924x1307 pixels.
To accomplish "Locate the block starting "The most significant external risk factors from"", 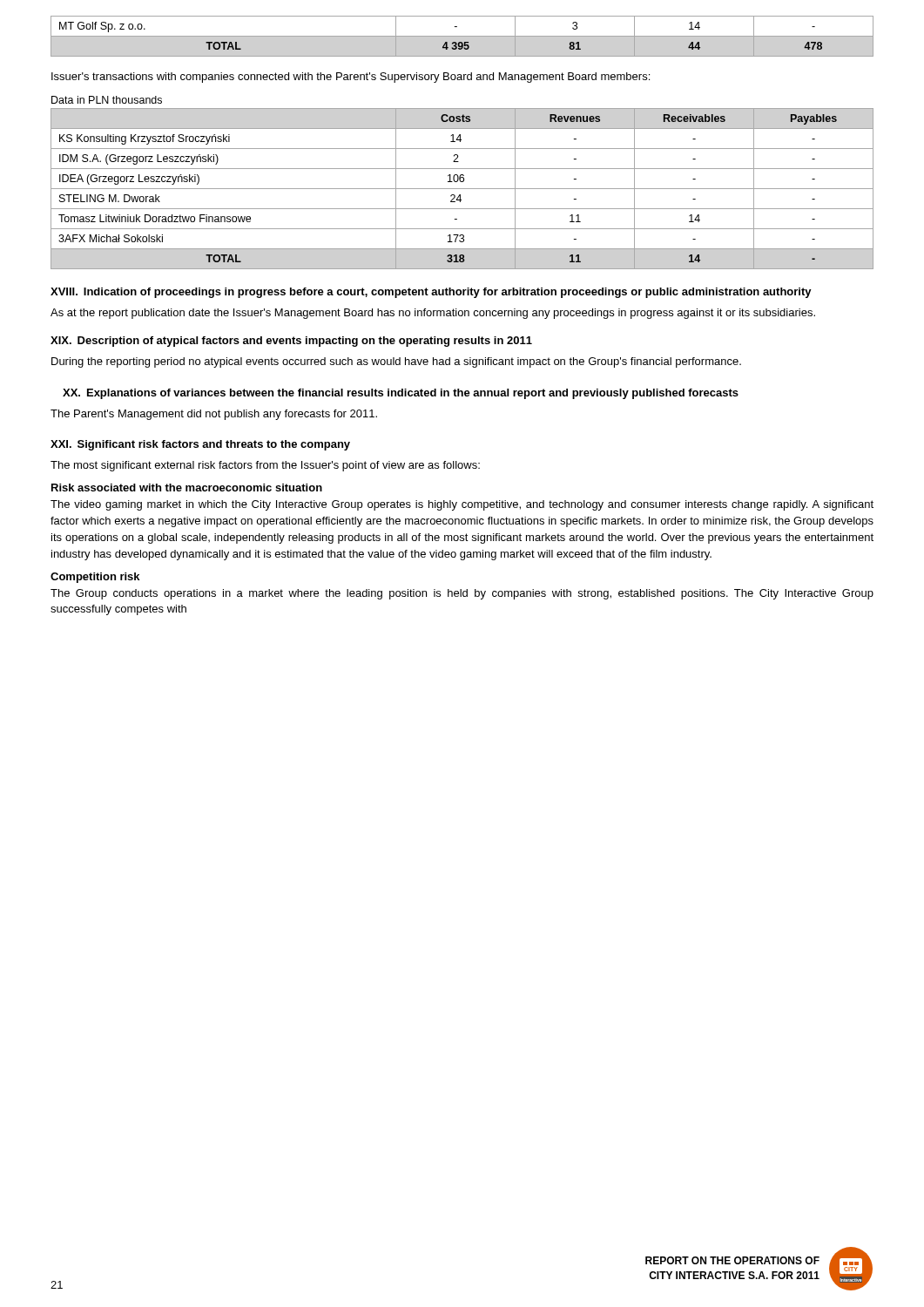I will [x=266, y=465].
